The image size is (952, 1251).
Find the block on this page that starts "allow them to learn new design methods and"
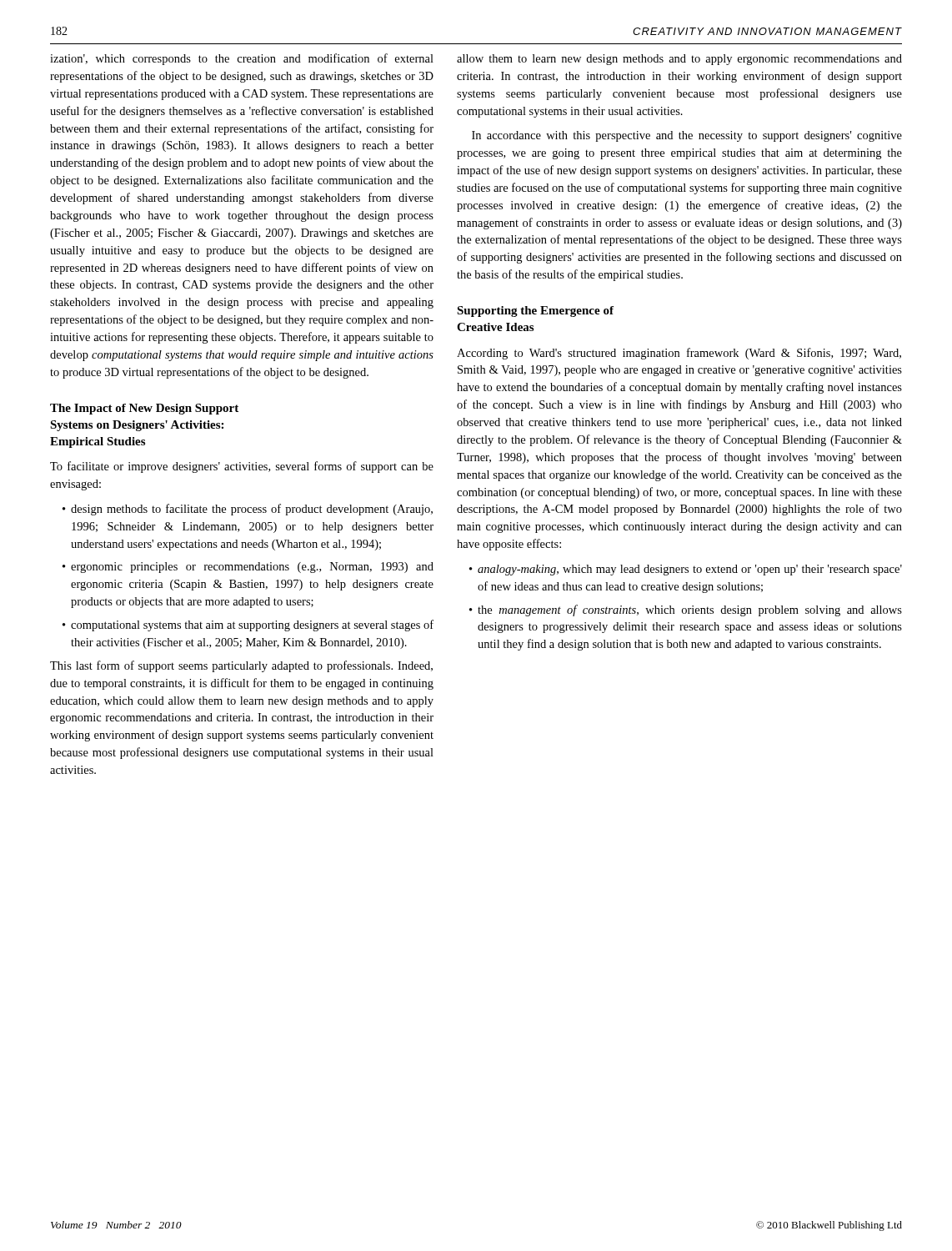[x=679, y=167]
